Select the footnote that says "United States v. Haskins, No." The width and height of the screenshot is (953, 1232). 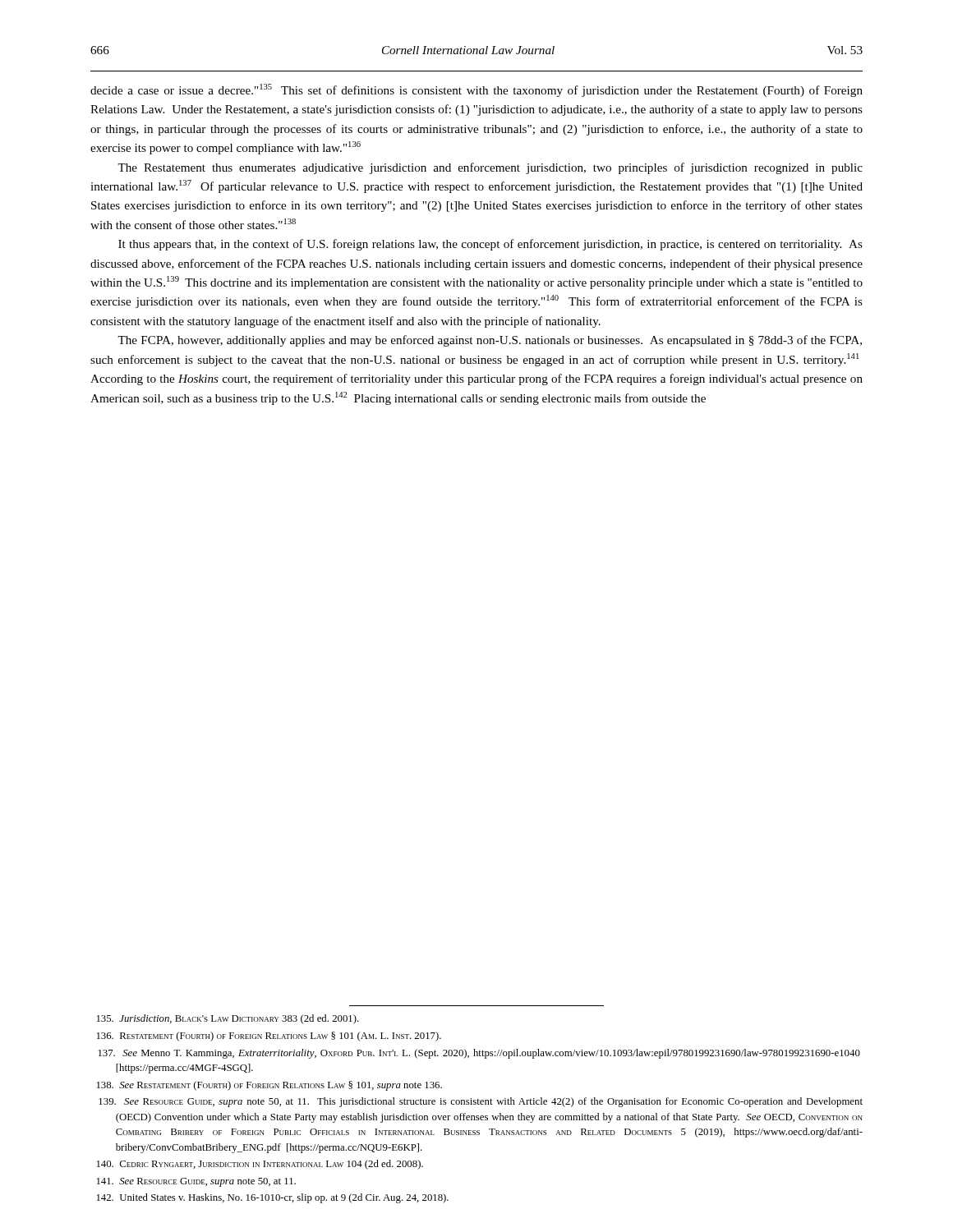tap(273, 1198)
